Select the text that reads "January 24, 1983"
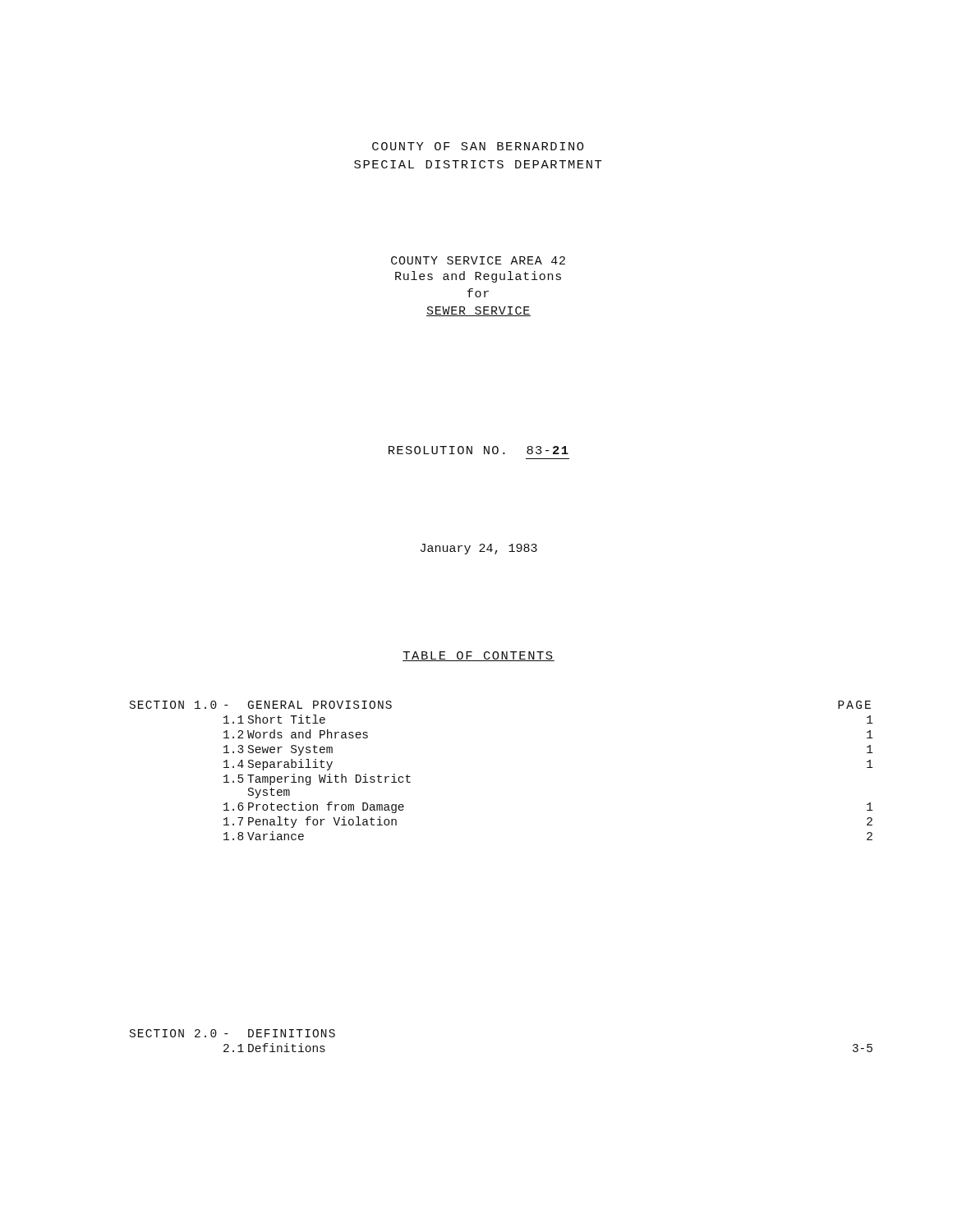The height and width of the screenshot is (1232, 957). tap(478, 549)
